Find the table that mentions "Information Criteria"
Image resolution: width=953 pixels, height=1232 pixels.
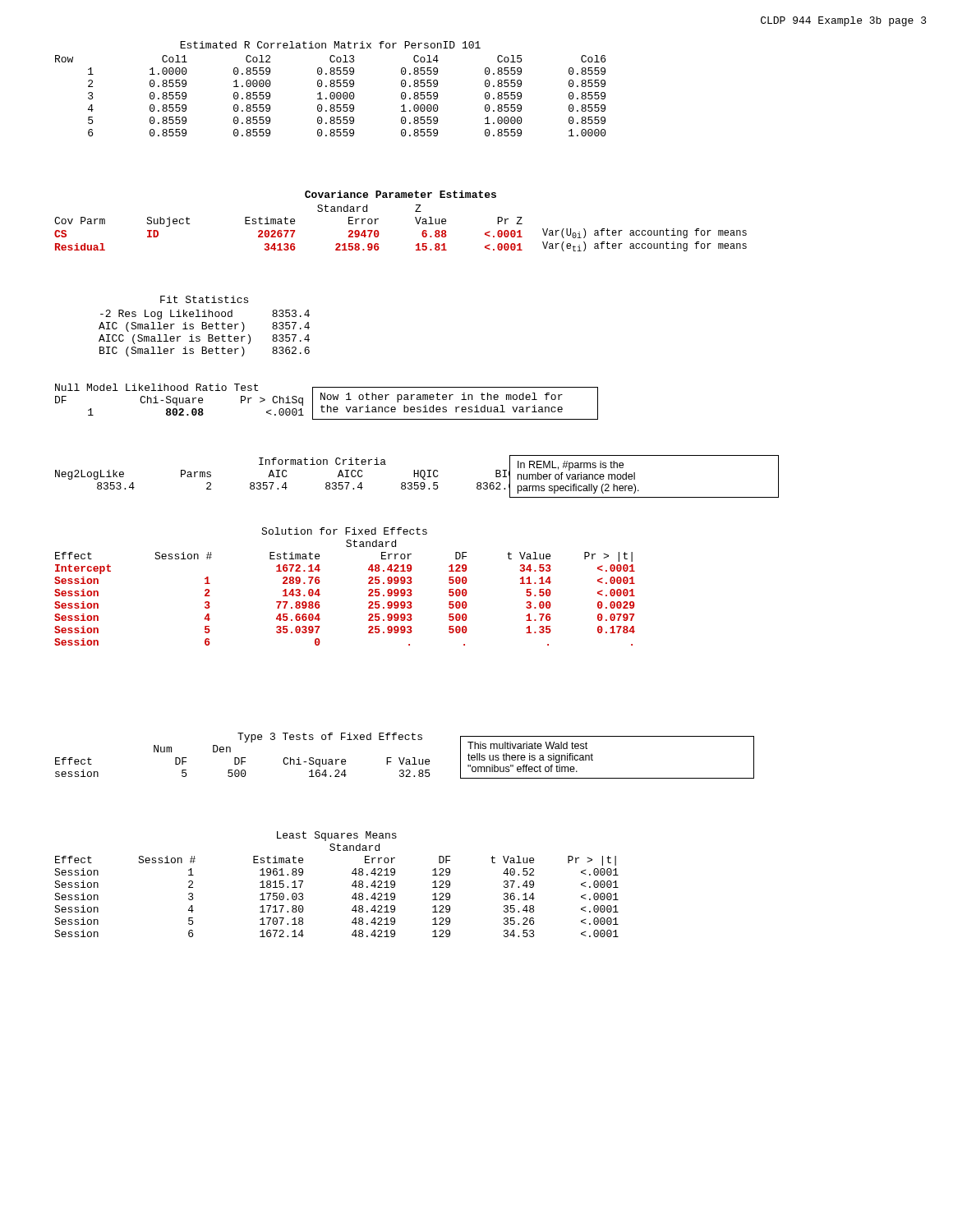click(322, 474)
